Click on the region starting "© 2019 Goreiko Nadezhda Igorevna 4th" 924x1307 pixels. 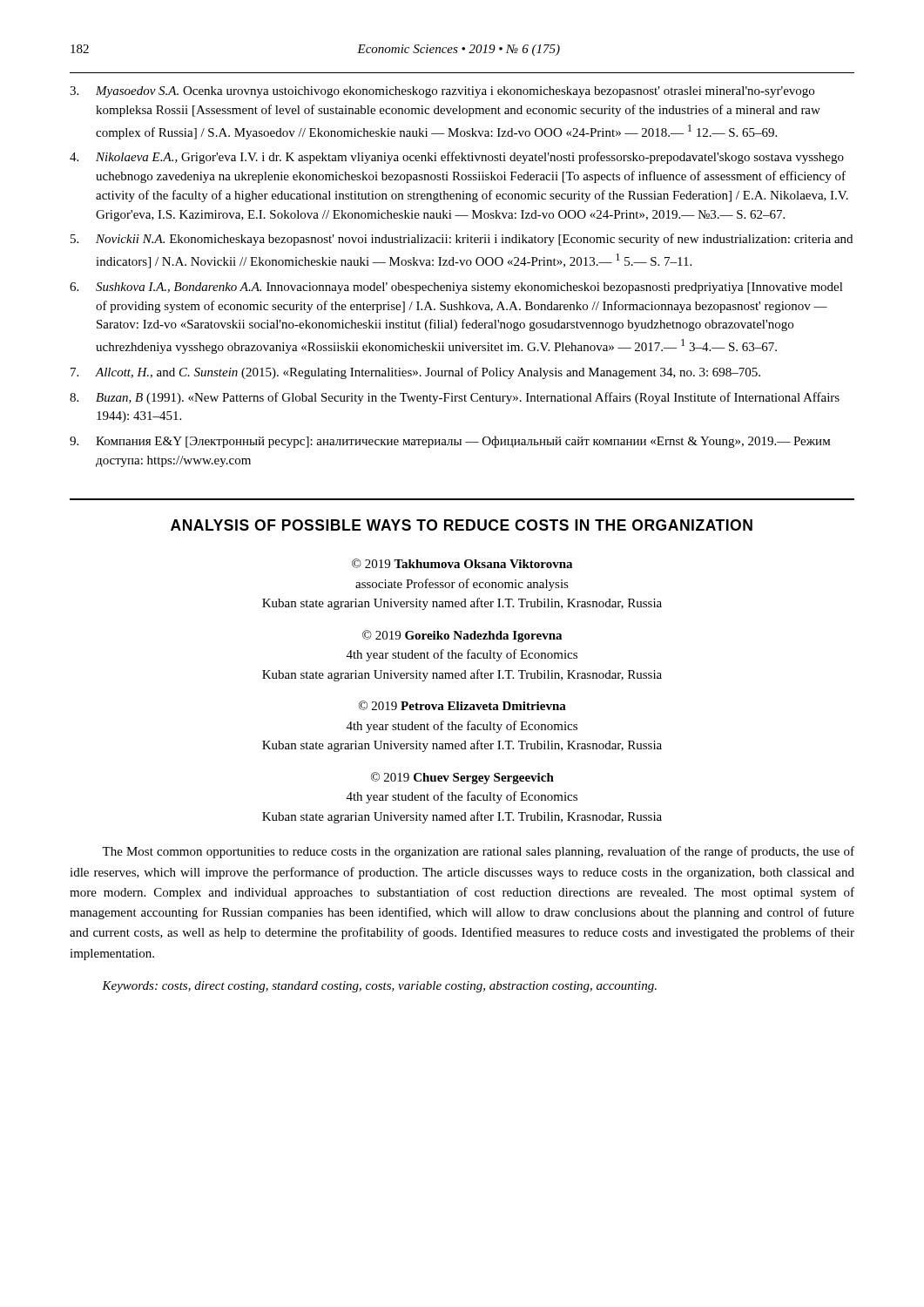click(462, 655)
